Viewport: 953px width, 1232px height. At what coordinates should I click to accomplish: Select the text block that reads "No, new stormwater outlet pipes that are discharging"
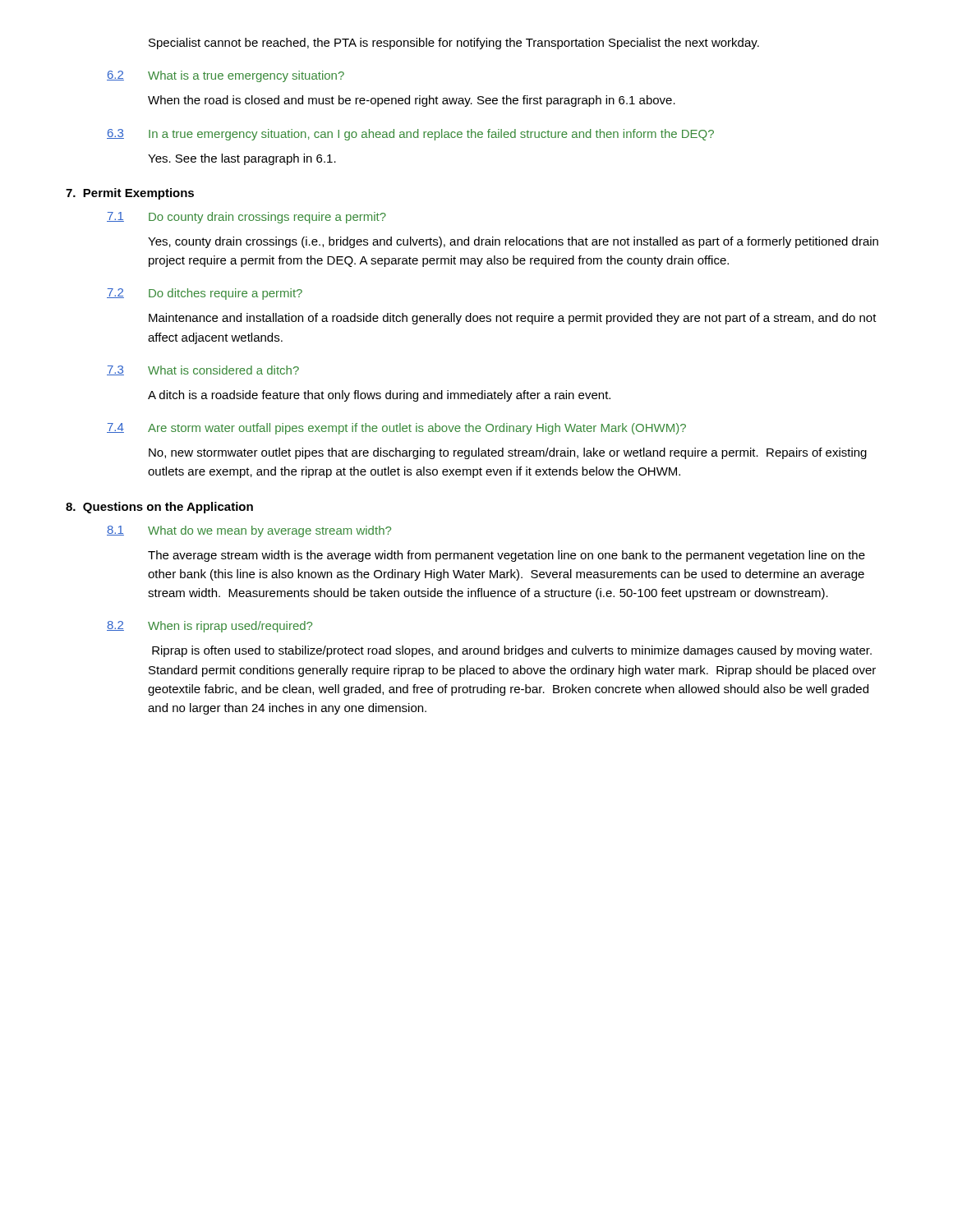point(508,462)
